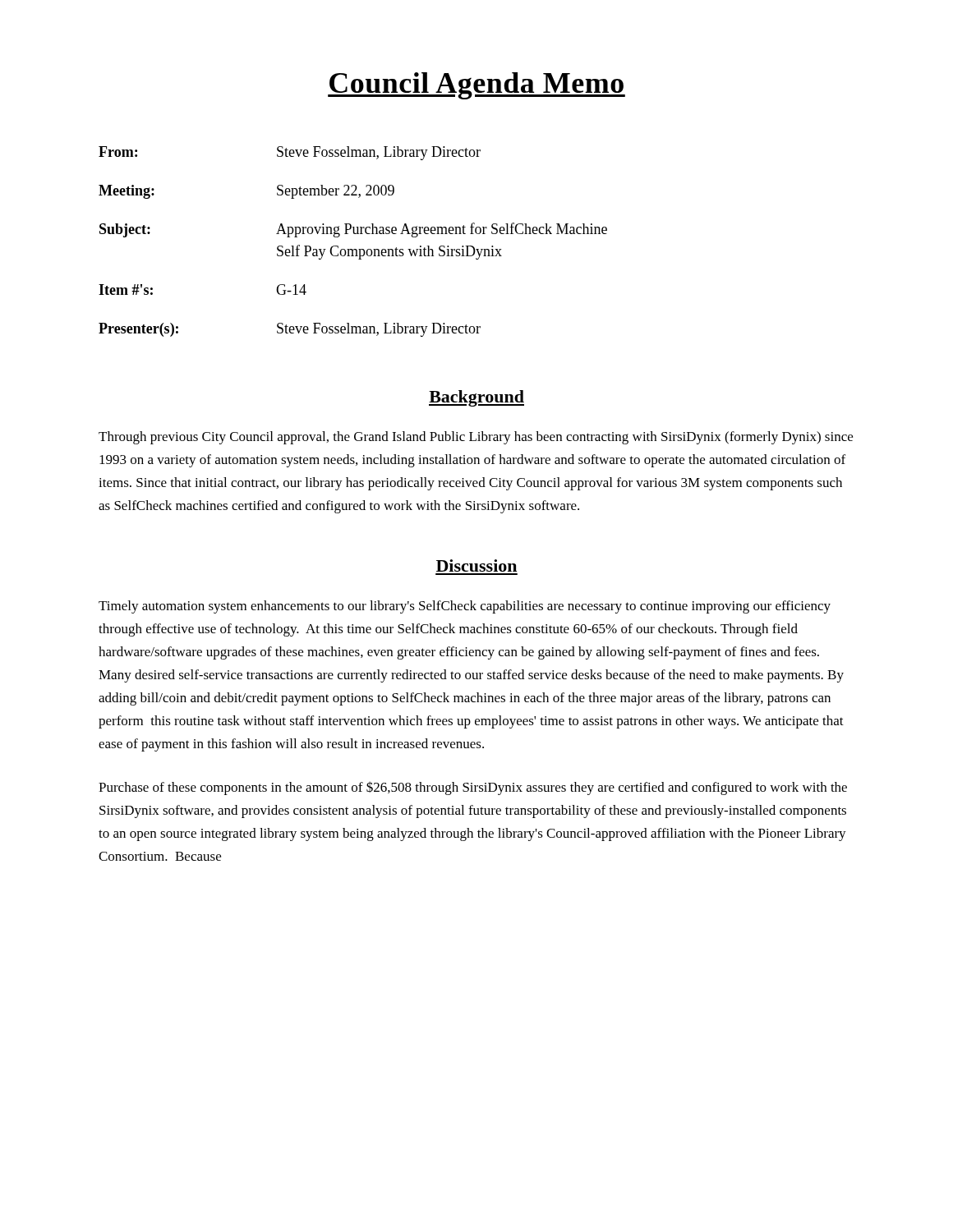Image resolution: width=953 pixels, height=1232 pixels.
Task: Where is the passage that starts "Purchase of these components in the amount of"?
Action: [x=473, y=821]
